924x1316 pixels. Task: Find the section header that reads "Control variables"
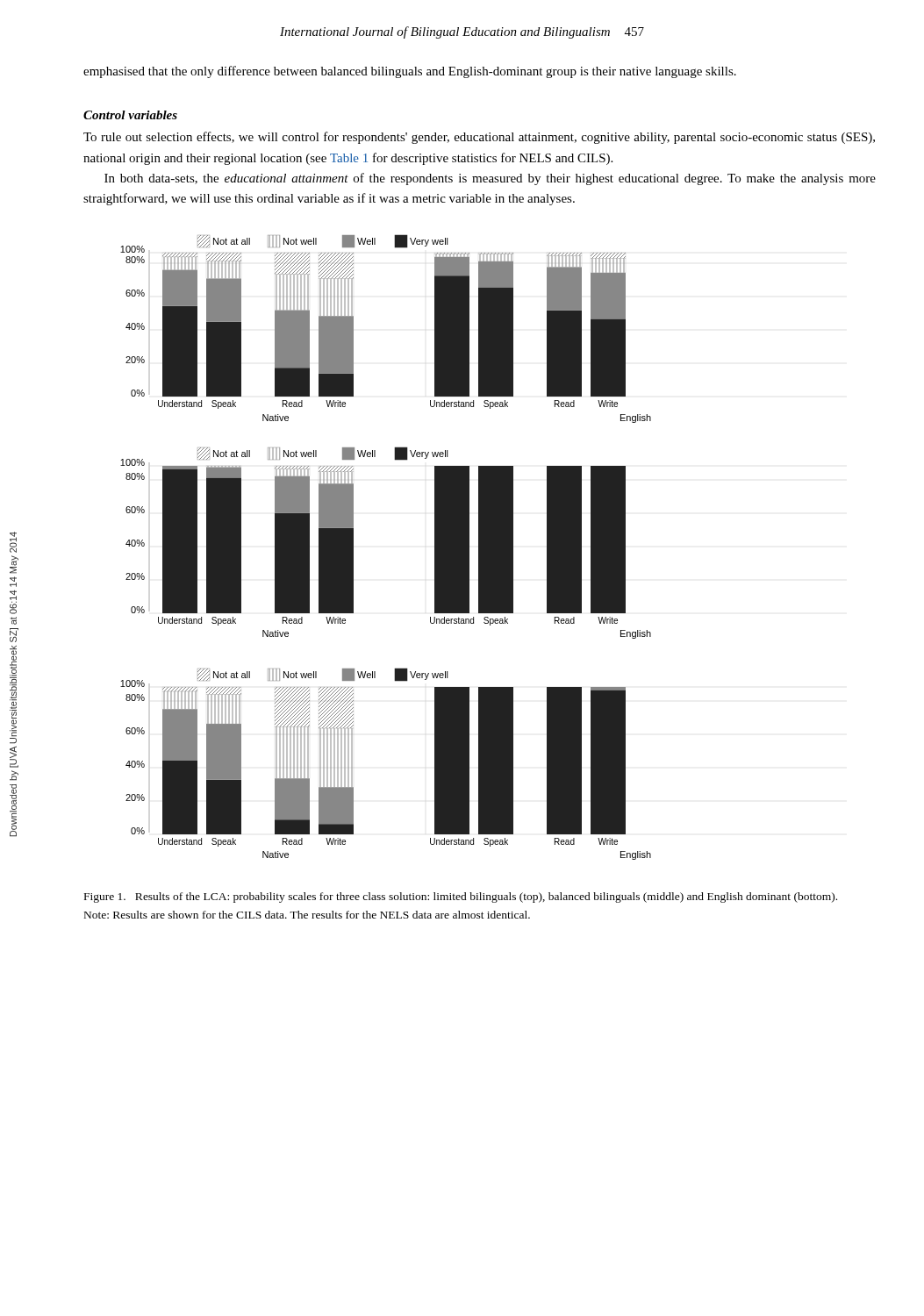[130, 115]
